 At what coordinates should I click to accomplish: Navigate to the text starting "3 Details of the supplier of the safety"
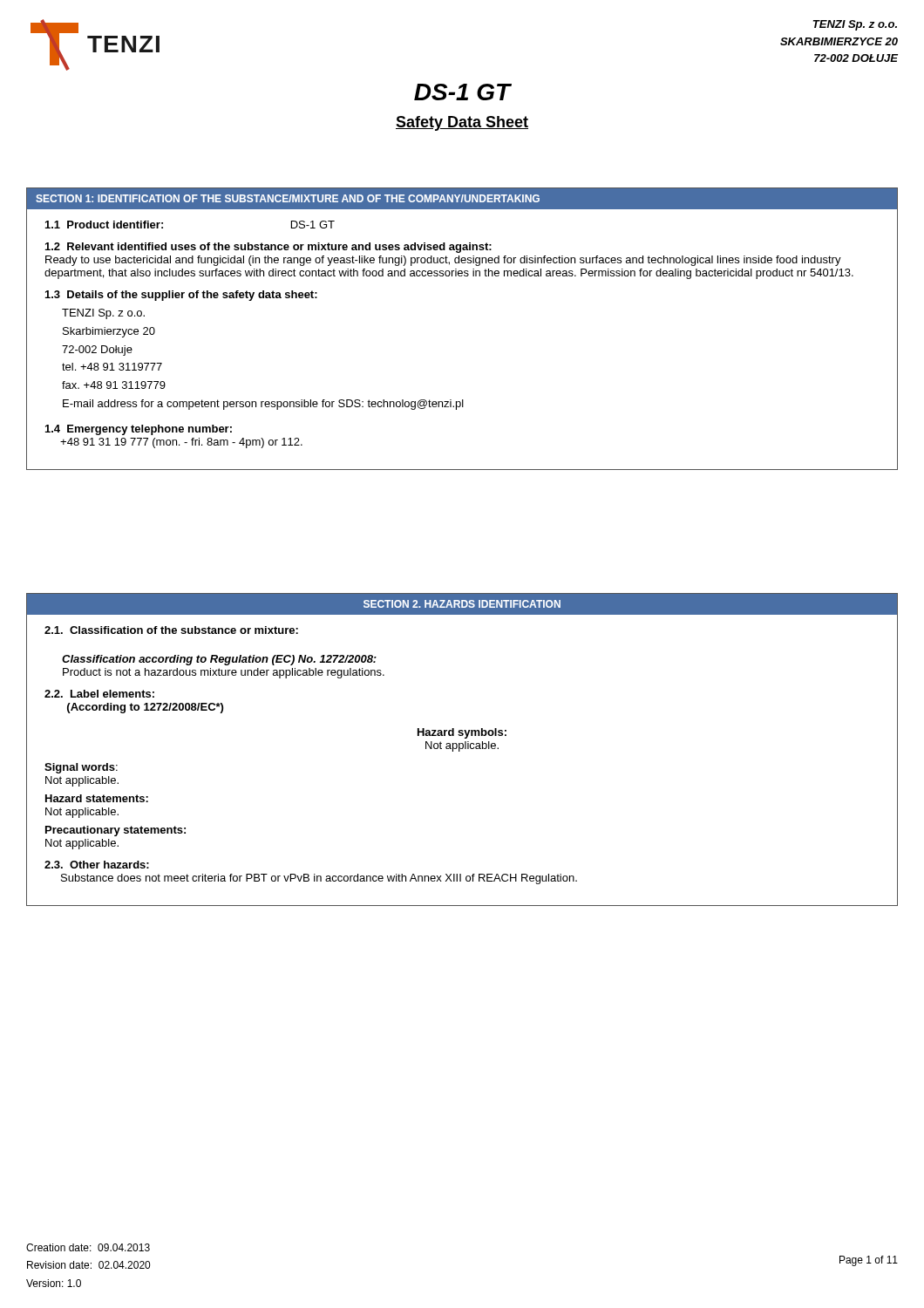click(x=181, y=296)
